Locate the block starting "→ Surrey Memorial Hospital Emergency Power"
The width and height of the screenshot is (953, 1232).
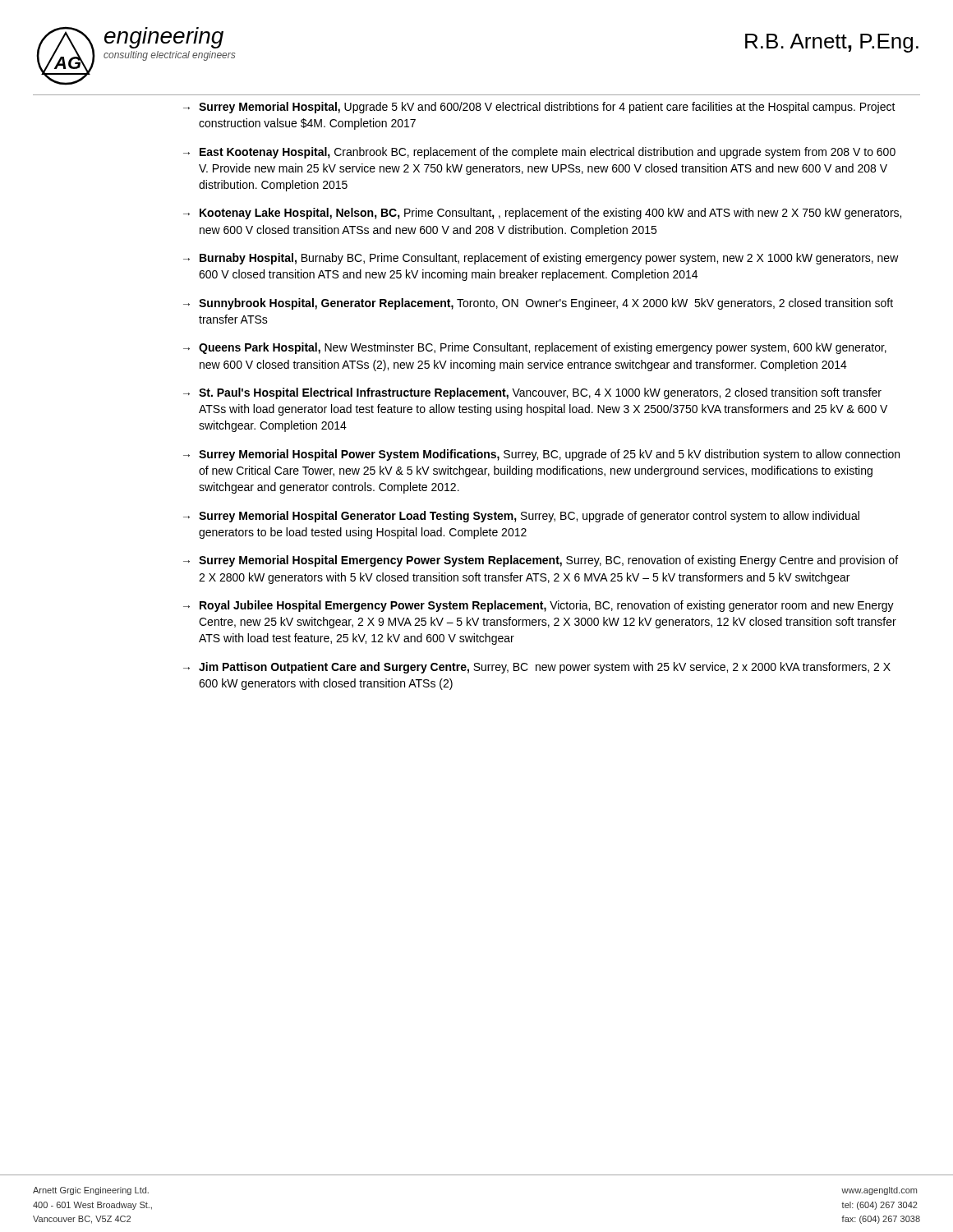542,569
